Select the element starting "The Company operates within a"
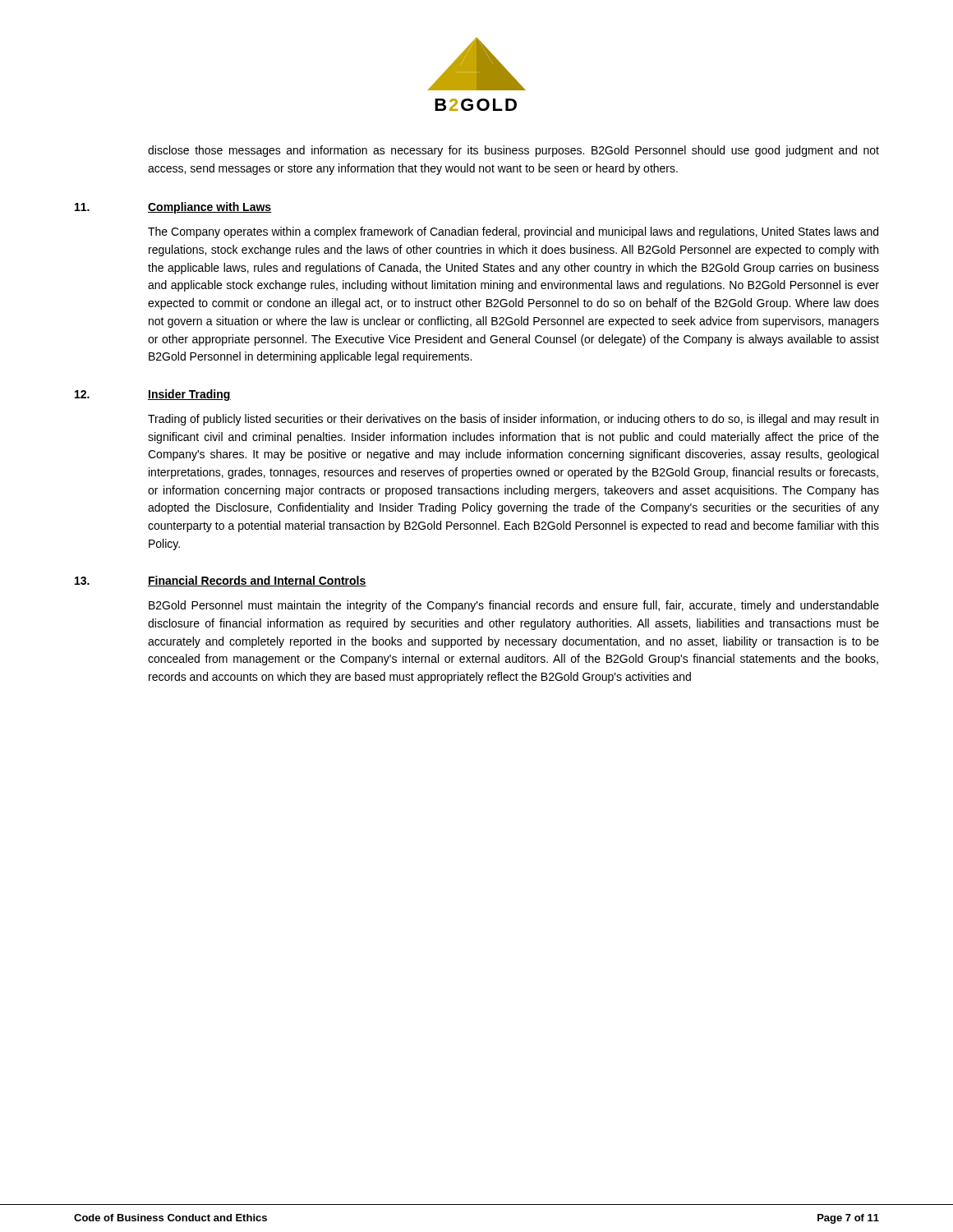Image resolution: width=953 pixels, height=1232 pixels. 513,294
